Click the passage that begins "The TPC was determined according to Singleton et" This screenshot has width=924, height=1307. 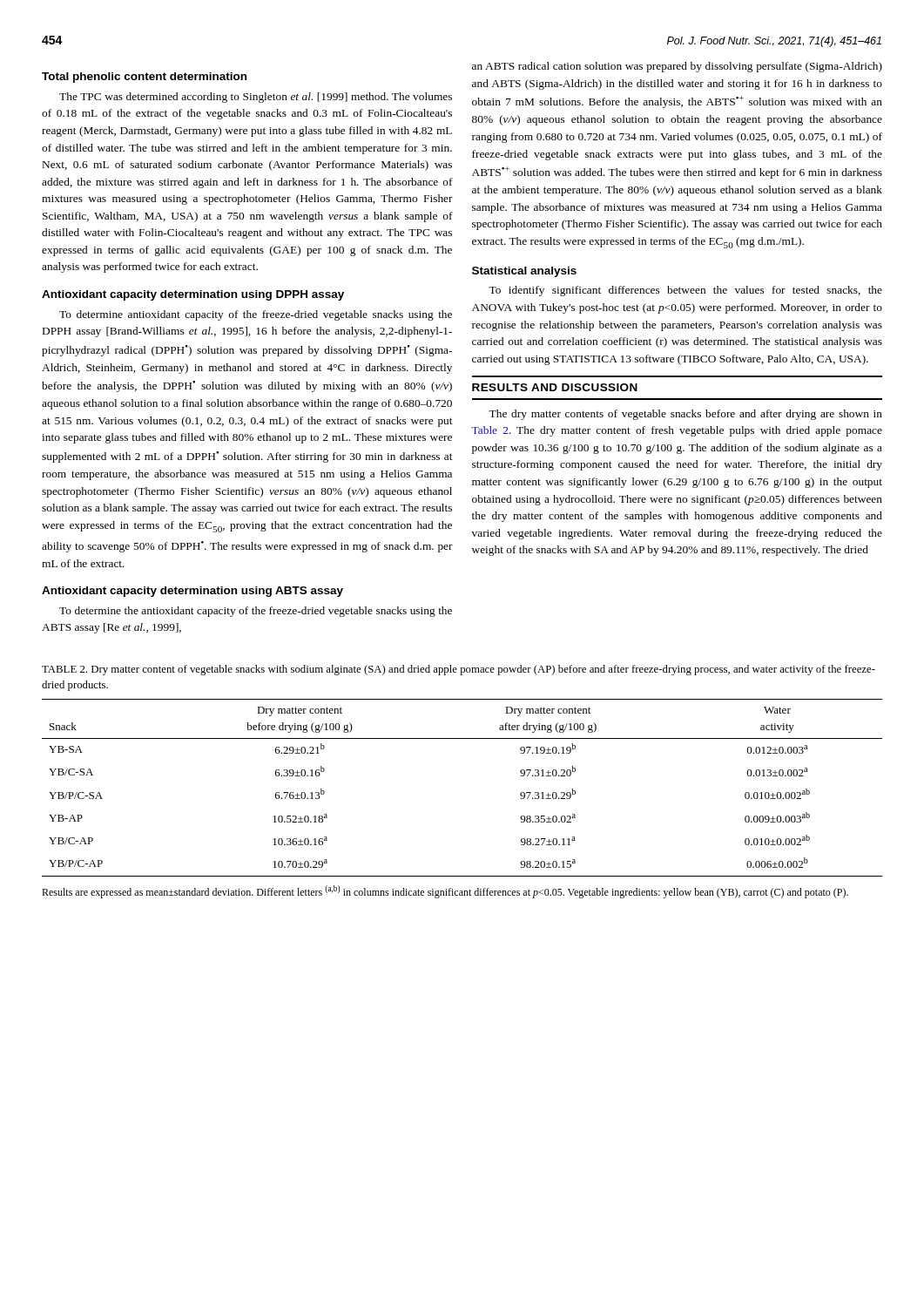[x=247, y=182]
